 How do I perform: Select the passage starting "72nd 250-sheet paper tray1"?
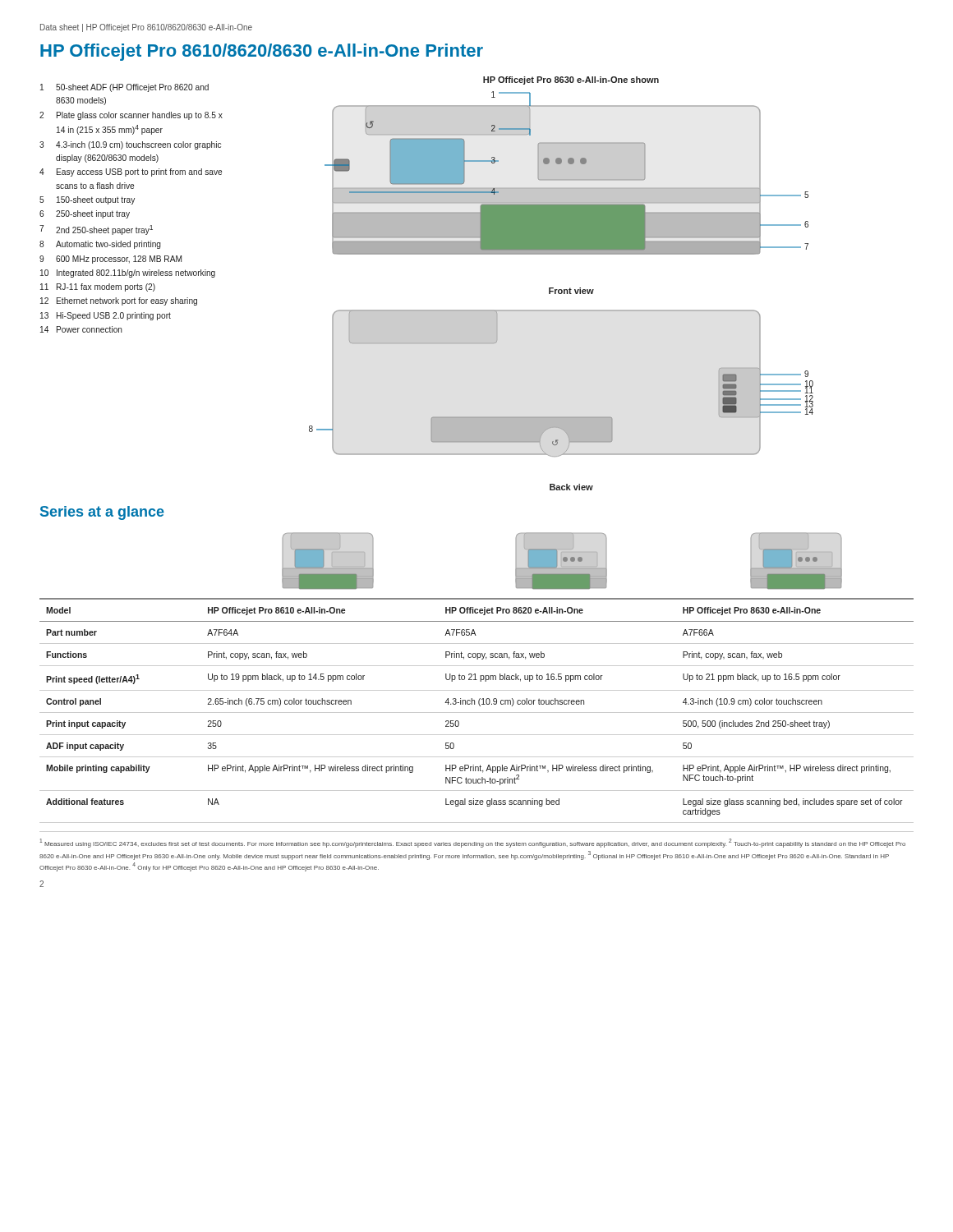point(96,230)
